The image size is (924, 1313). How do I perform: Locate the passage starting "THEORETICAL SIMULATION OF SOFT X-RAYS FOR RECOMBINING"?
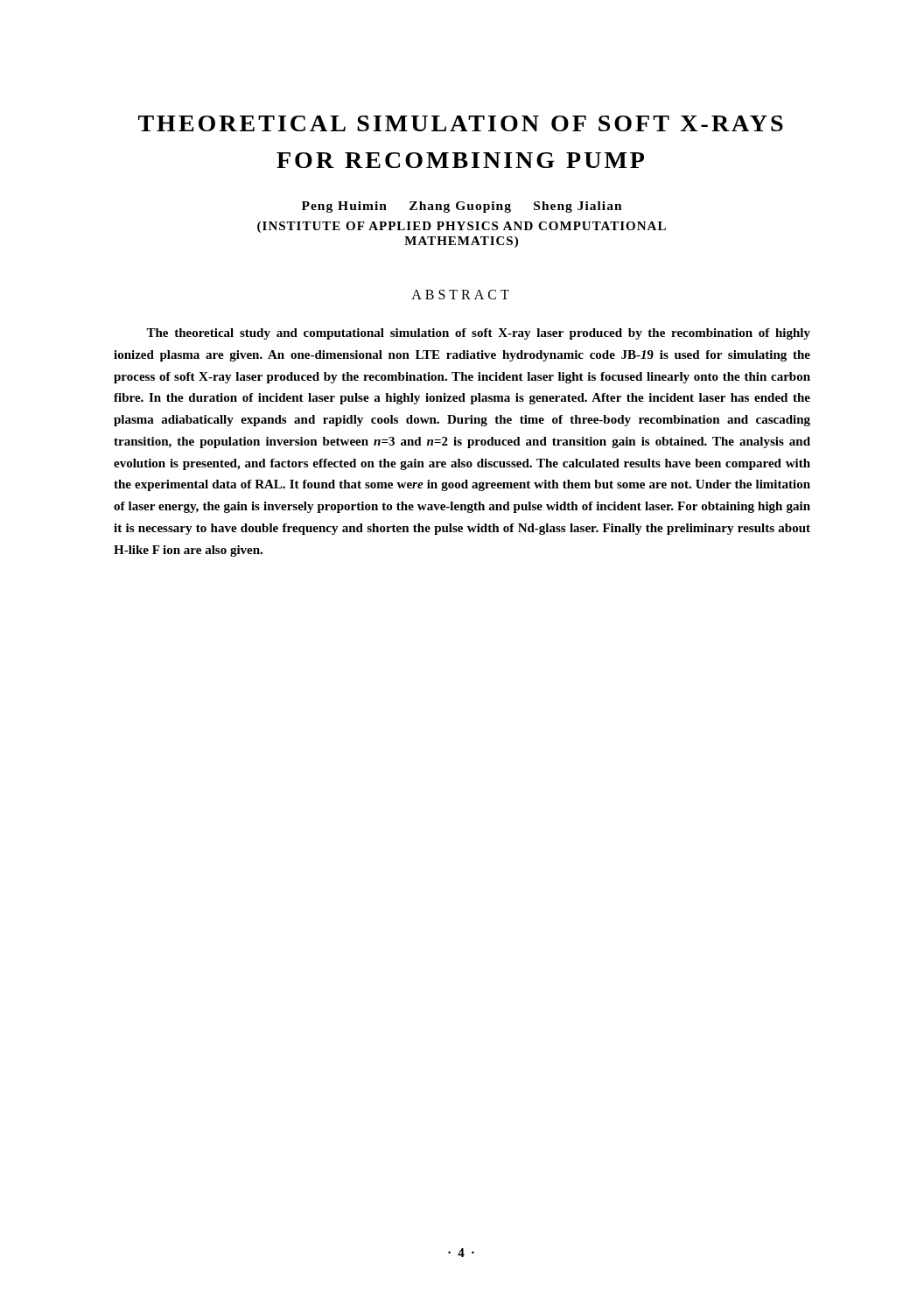click(x=462, y=142)
